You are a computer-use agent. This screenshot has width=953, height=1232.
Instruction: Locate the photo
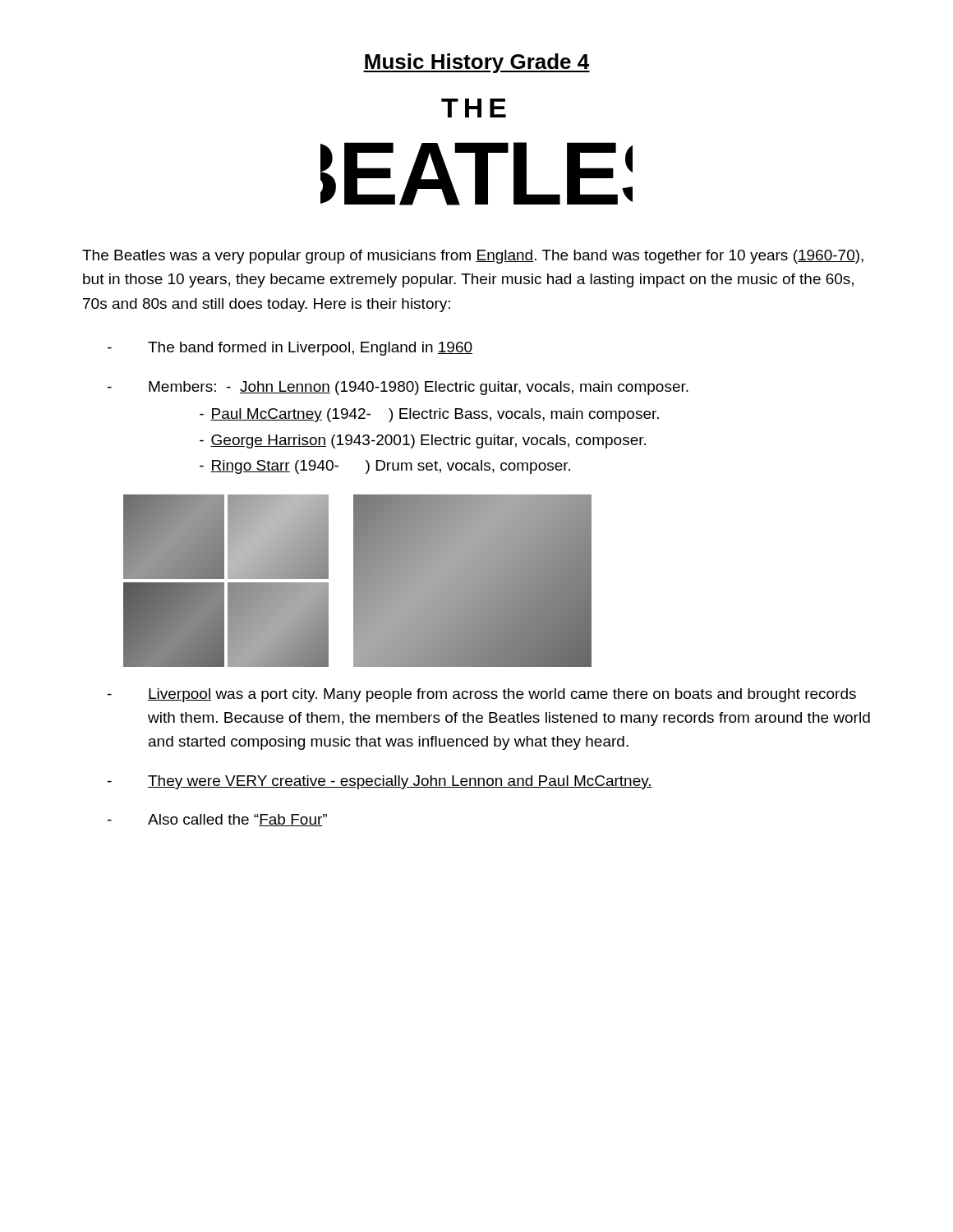(476, 580)
